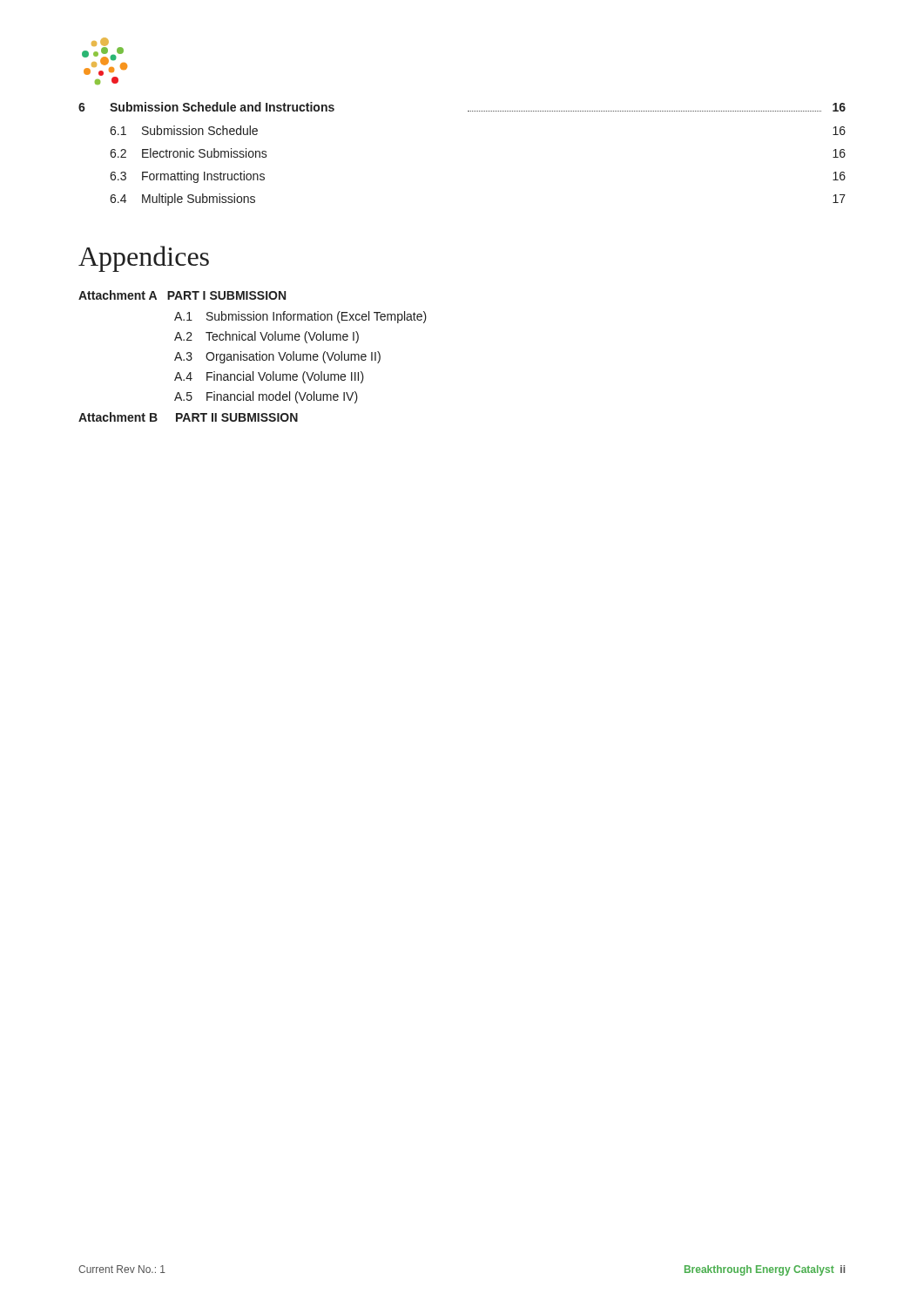Select the section header that says "Attachment B PART"
Screen dimensions: 1307x924
pyautogui.click(x=188, y=417)
